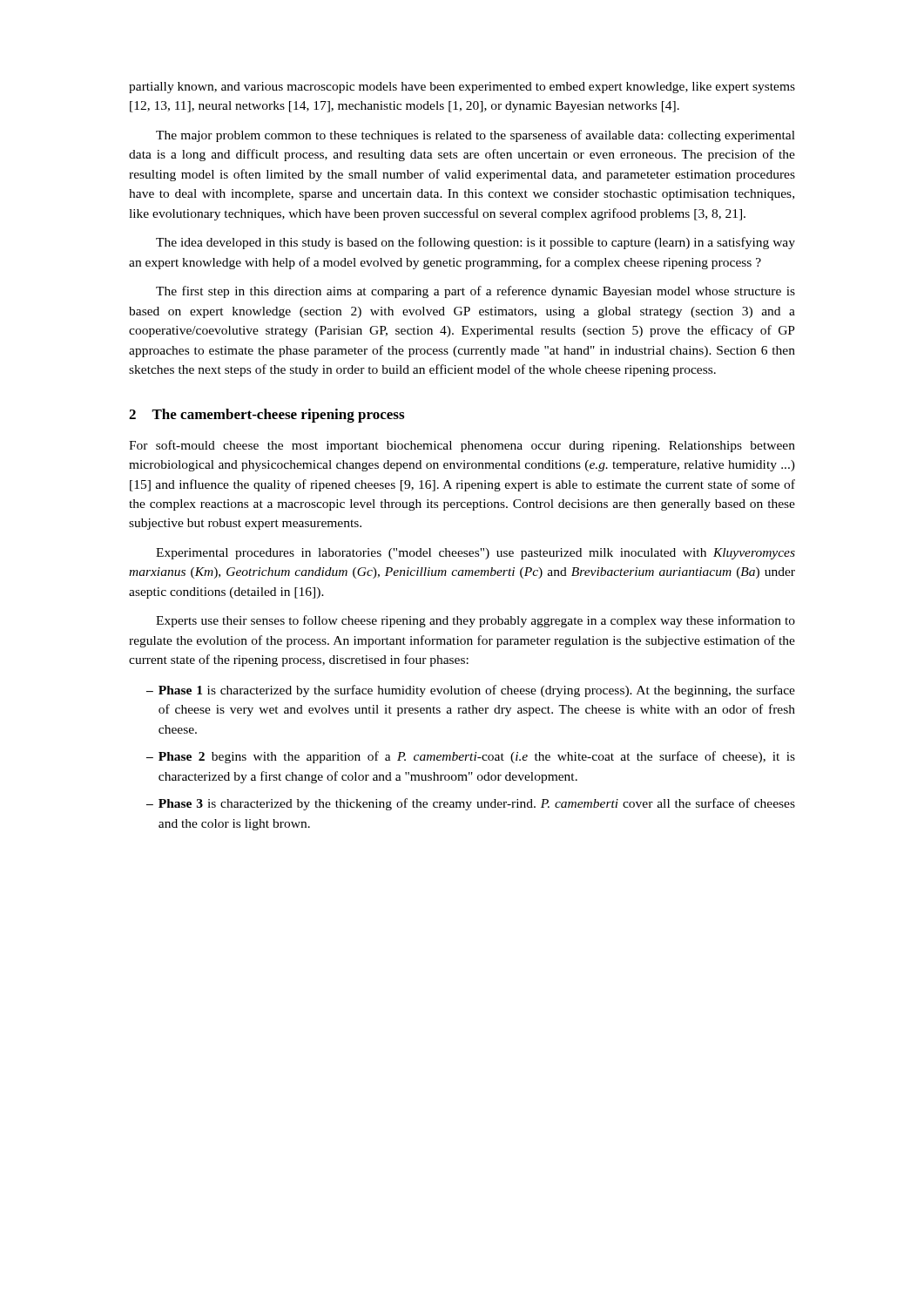Find the element starting "The major problem common"
The image size is (924, 1307).
point(462,174)
